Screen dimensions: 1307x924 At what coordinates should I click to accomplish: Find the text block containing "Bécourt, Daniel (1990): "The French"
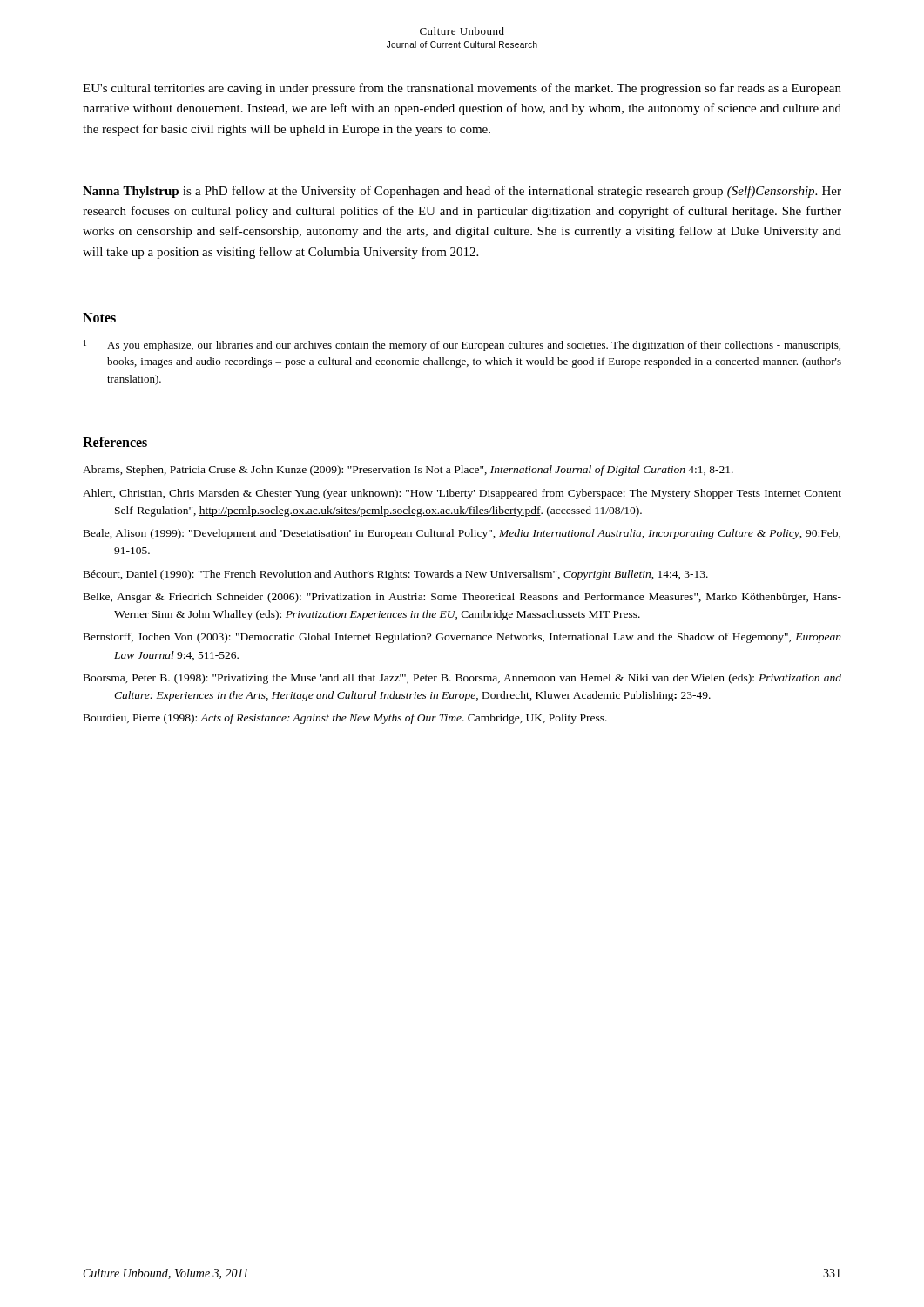[x=395, y=573]
